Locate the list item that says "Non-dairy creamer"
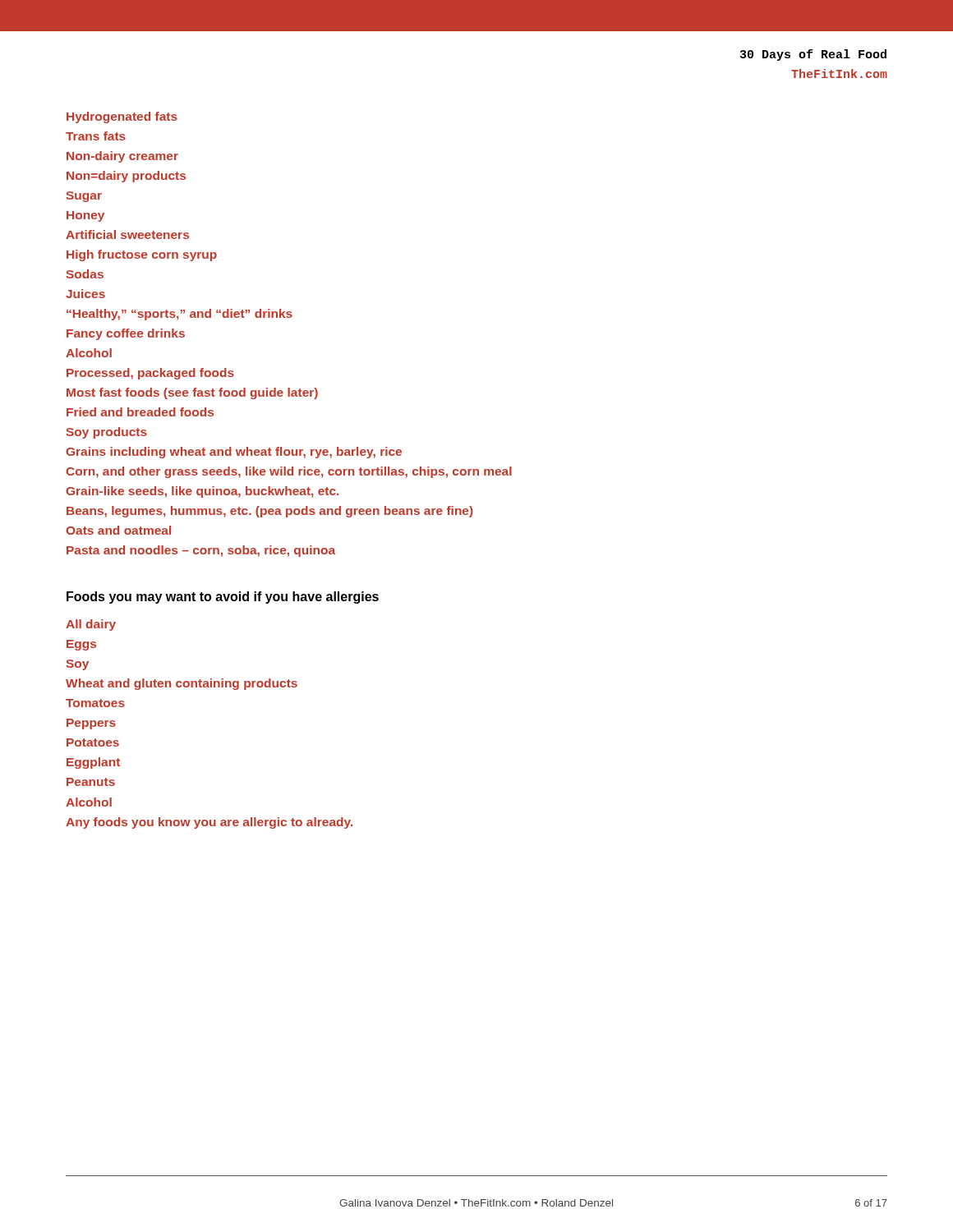 tap(122, 156)
